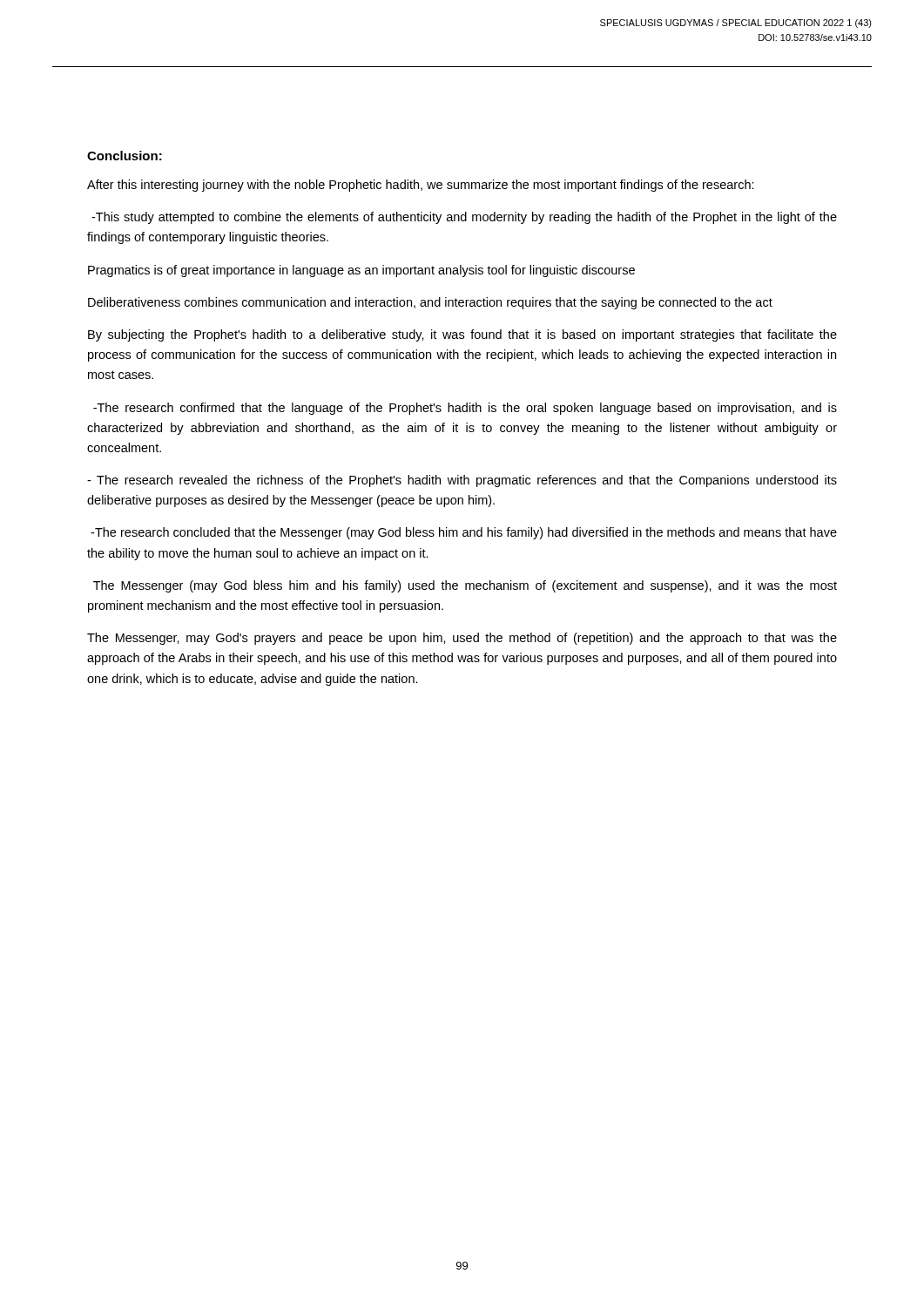The image size is (924, 1307).
Task: Click the passage that begins "The research confirmed"
Action: 462,428
